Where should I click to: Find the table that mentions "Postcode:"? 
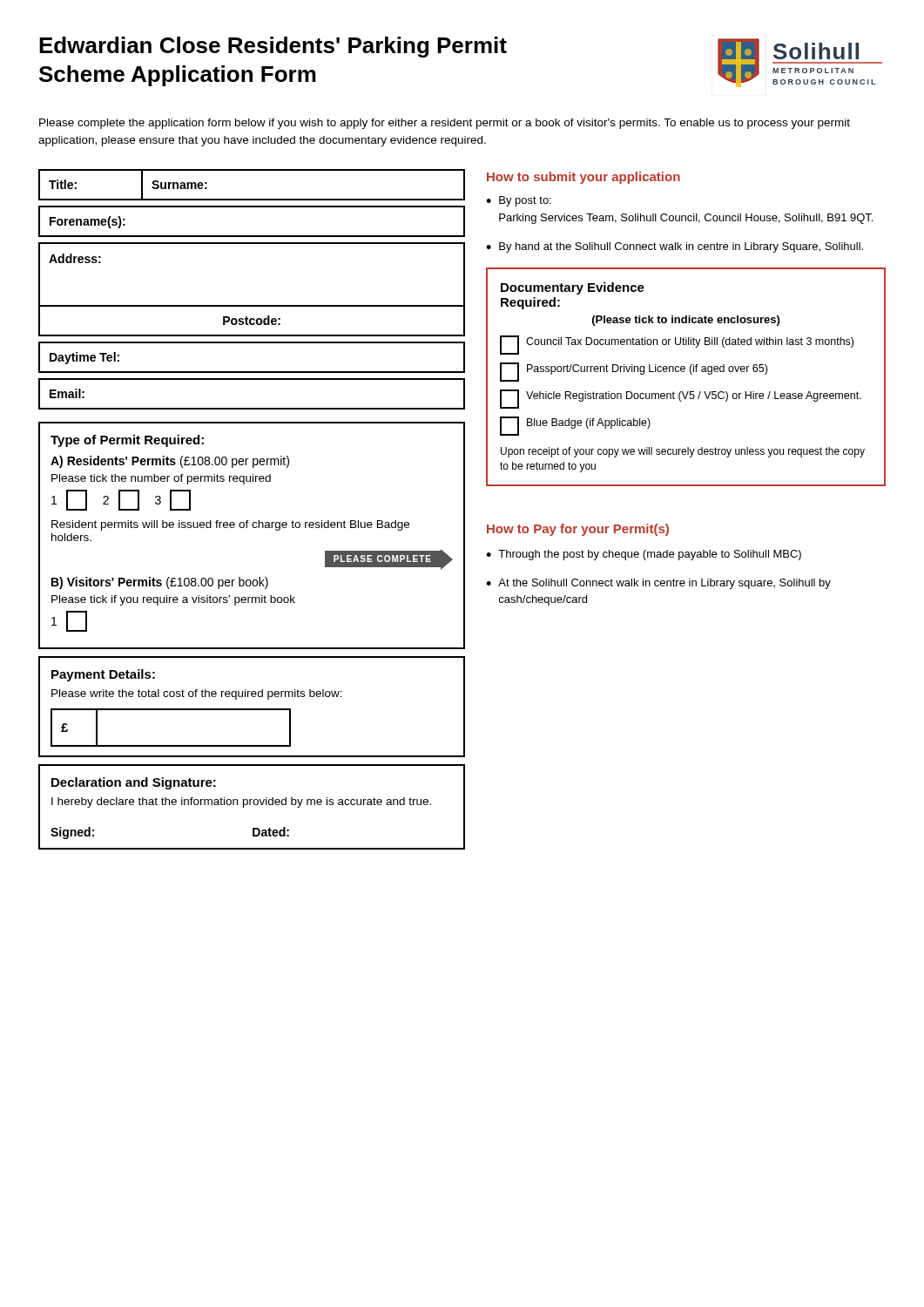click(x=252, y=320)
